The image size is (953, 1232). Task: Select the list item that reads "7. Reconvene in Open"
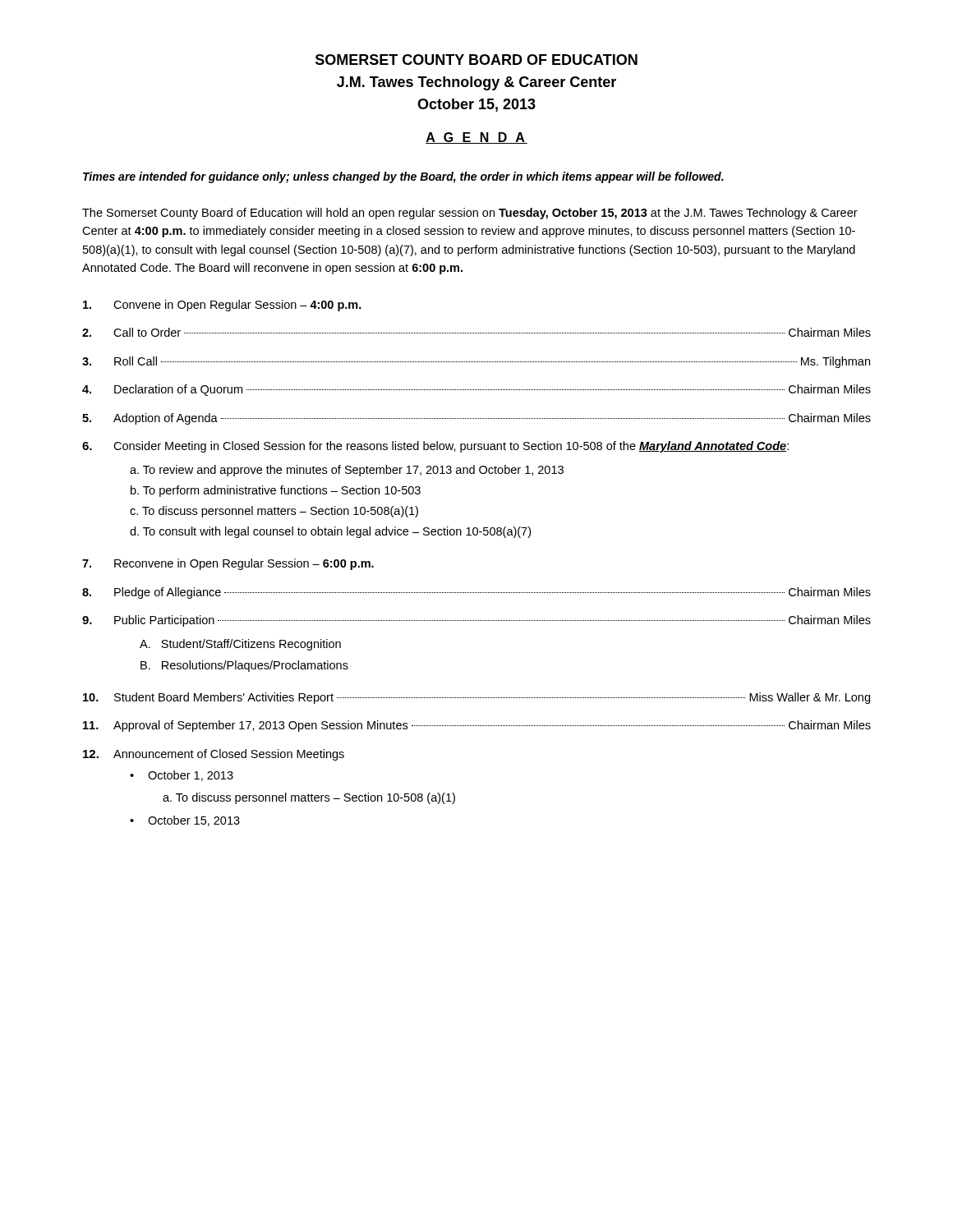(228, 564)
